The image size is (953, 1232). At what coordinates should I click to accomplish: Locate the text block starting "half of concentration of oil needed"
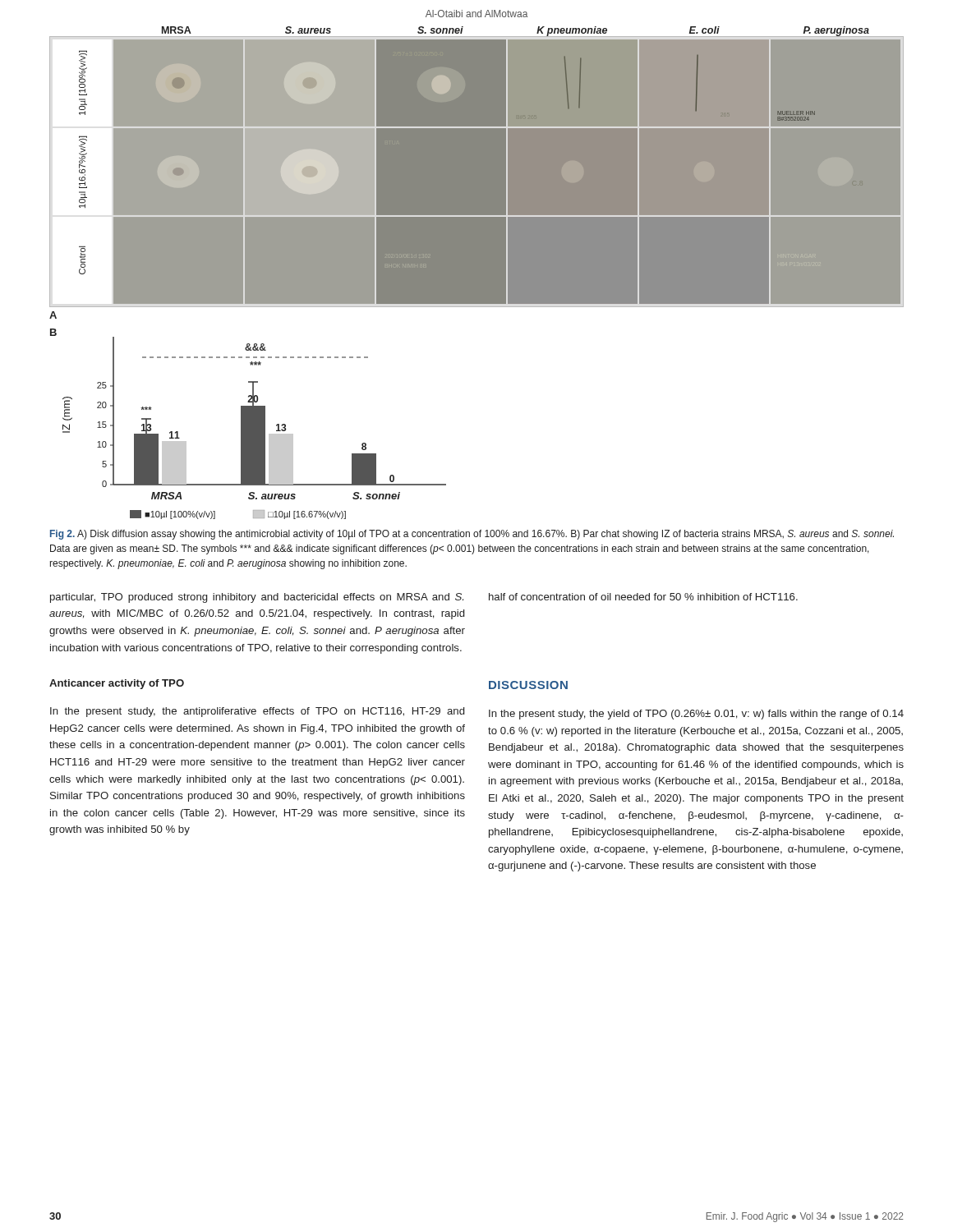[x=696, y=597]
